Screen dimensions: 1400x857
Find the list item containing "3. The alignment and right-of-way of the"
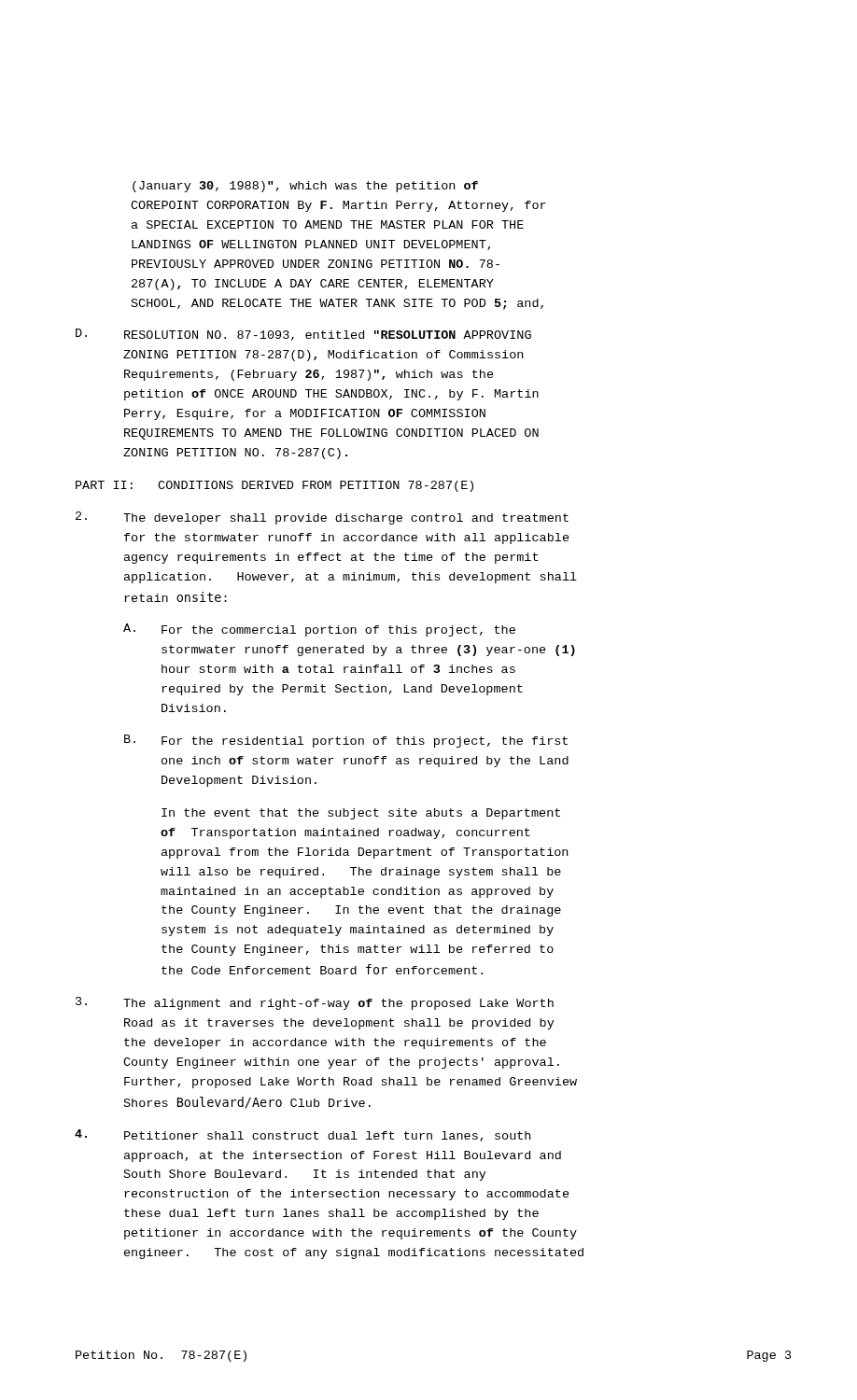[433, 1055]
